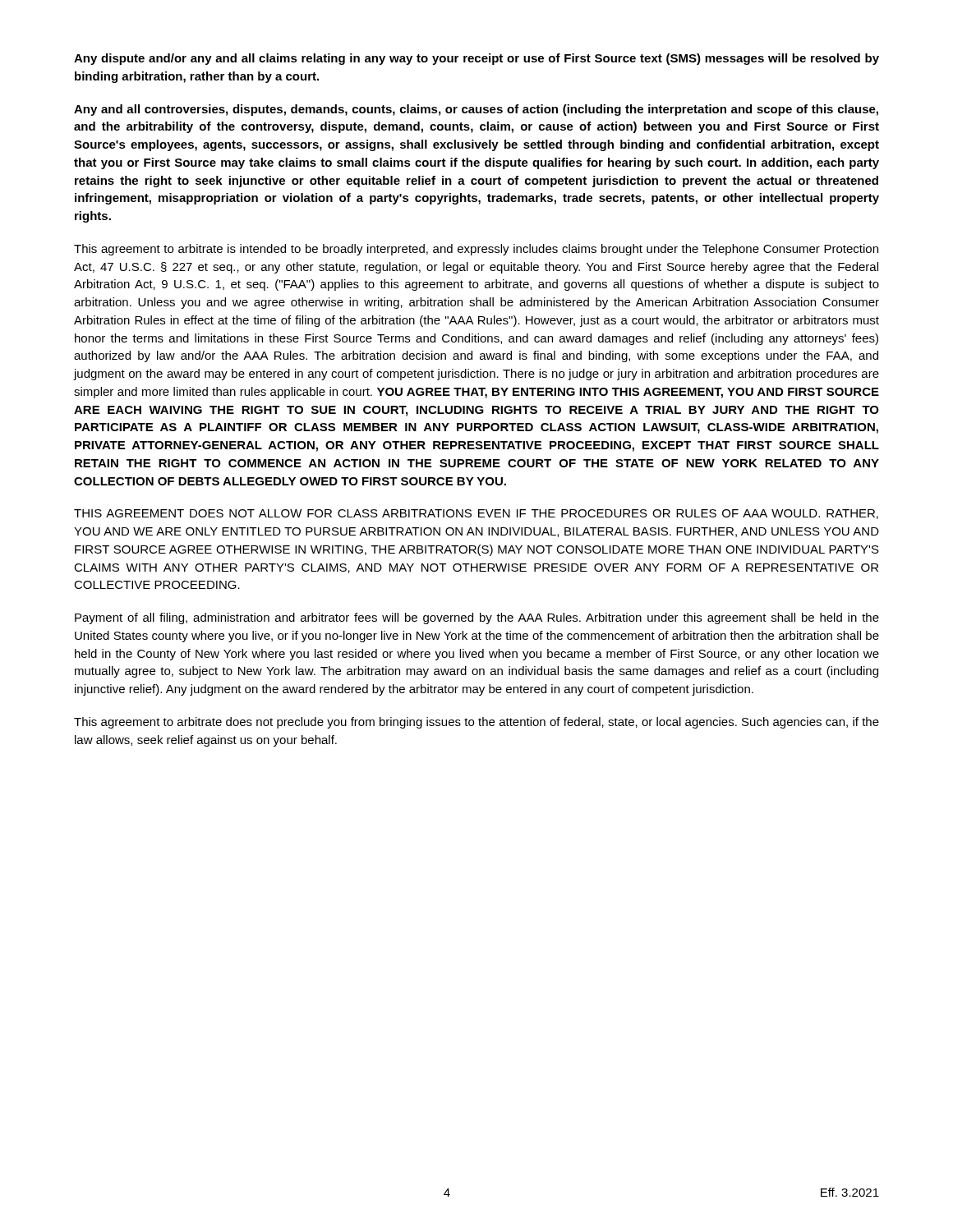This screenshot has width=953, height=1232.
Task: Select the text block that says "THIS AGREEMENT DOES"
Action: pyautogui.click(x=476, y=549)
